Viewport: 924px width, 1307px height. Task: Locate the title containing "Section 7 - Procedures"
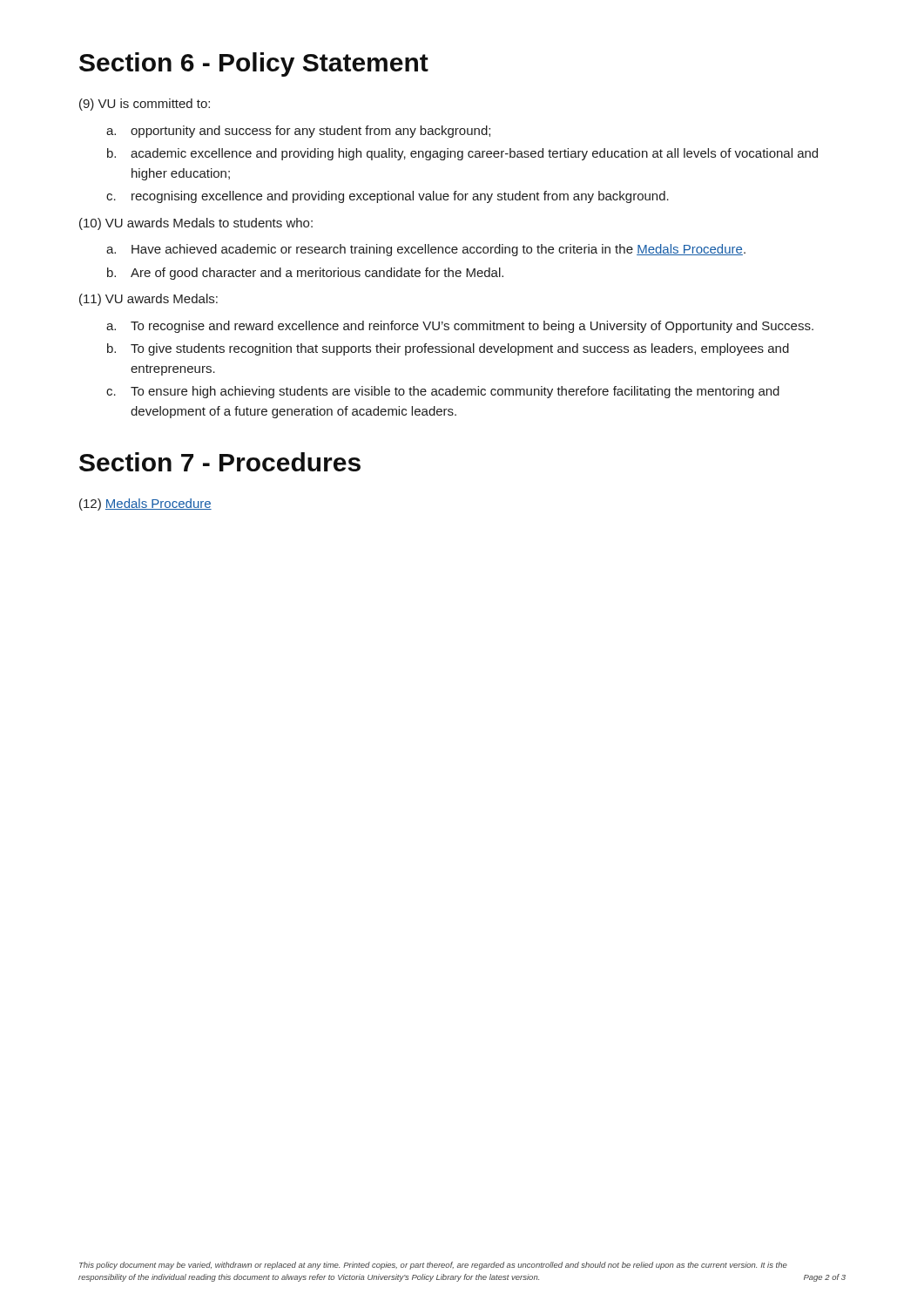[x=220, y=462]
